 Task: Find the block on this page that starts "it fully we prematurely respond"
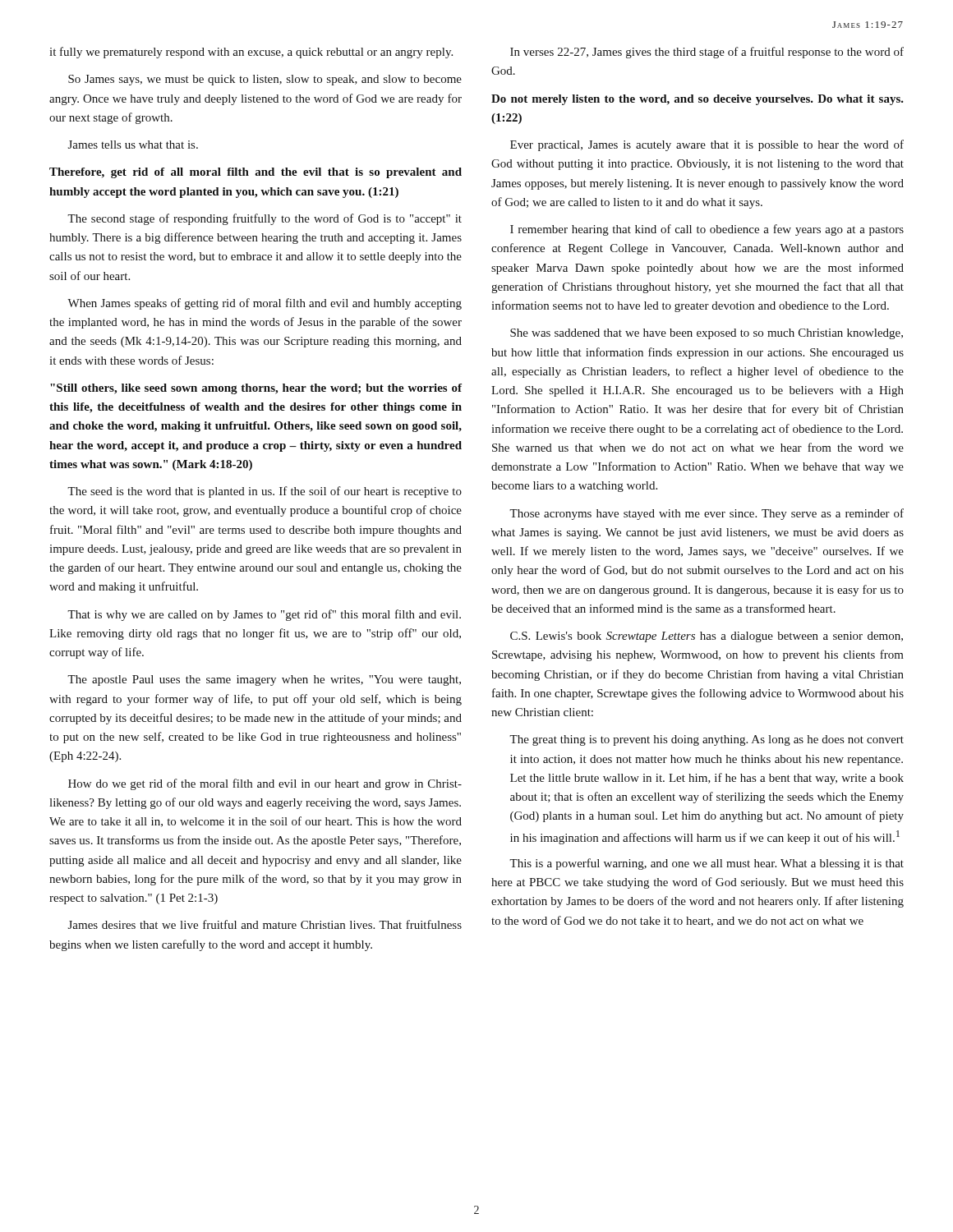(255, 99)
